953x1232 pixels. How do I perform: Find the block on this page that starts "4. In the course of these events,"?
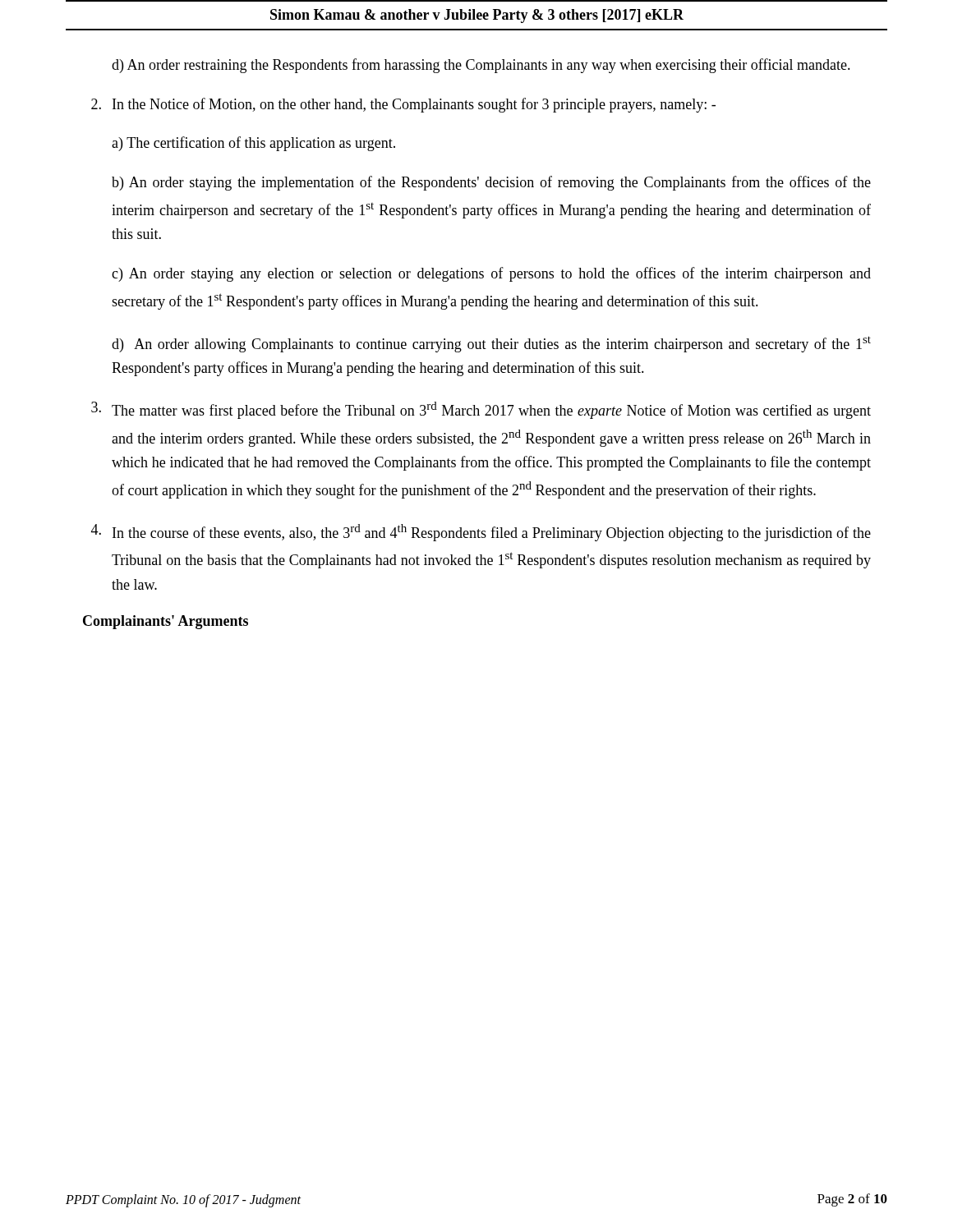[x=476, y=558]
